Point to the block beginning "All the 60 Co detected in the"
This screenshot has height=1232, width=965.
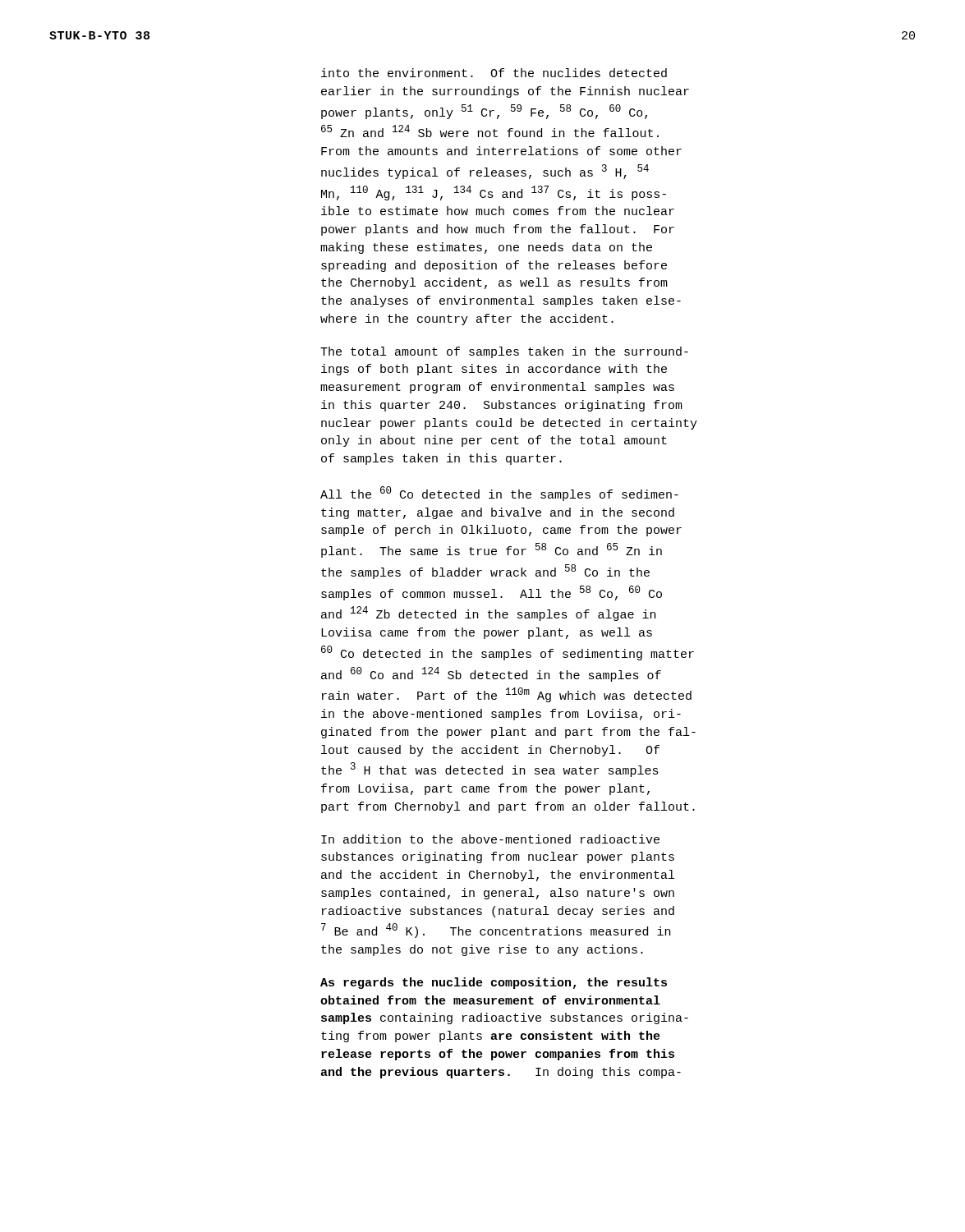(509, 650)
